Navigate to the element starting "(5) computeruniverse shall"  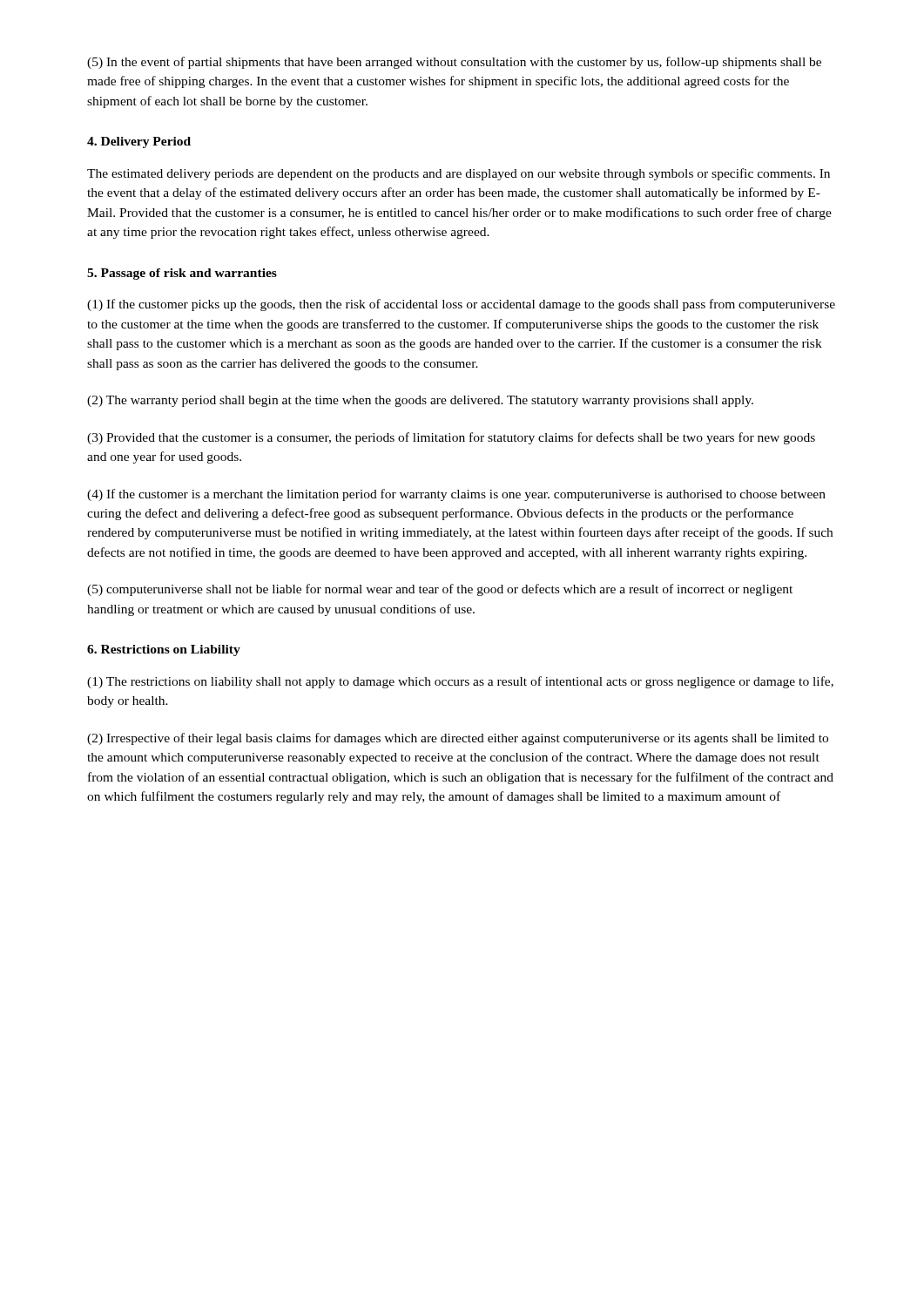[x=462, y=599]
